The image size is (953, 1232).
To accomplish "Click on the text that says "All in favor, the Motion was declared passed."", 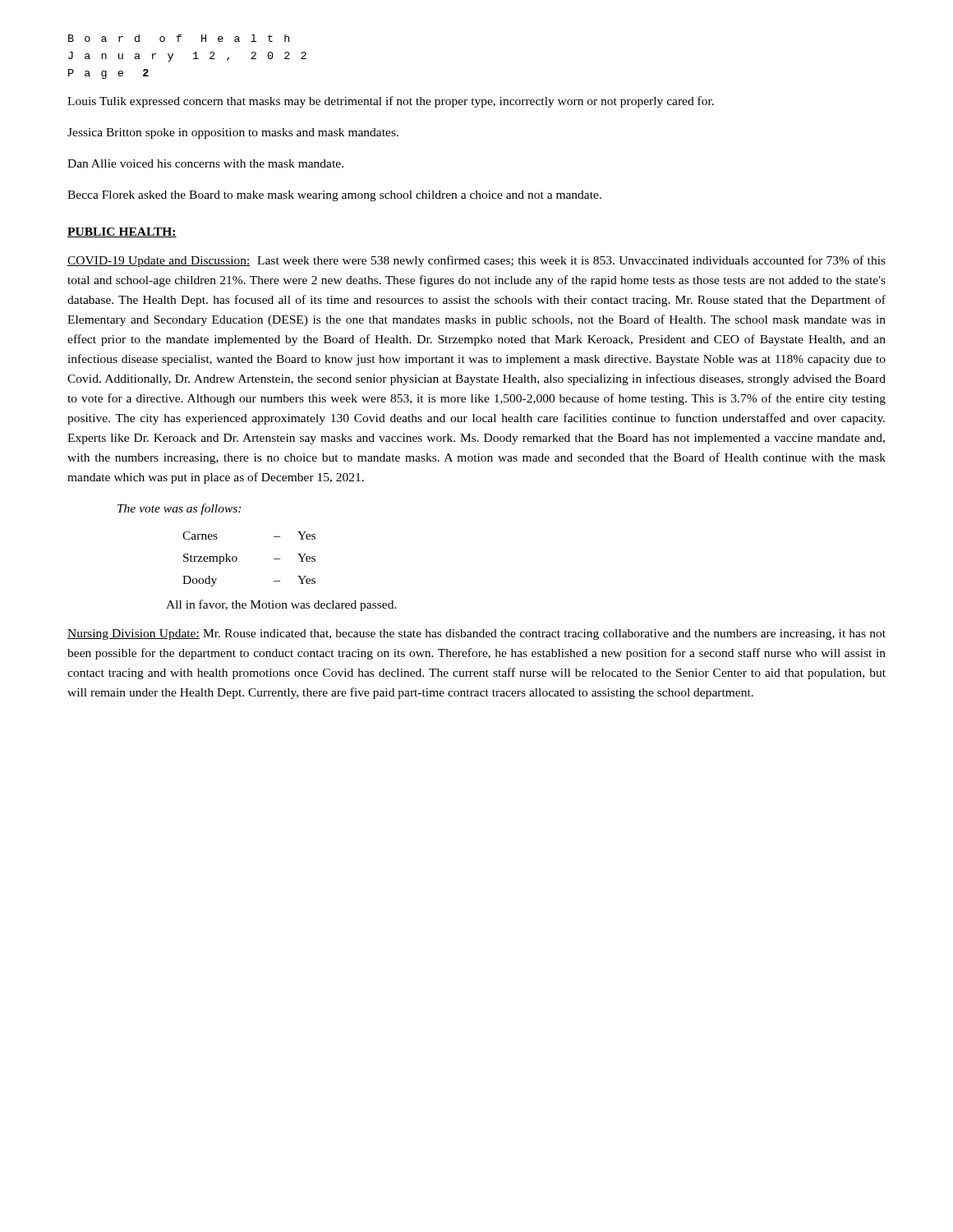I will 282,604.
